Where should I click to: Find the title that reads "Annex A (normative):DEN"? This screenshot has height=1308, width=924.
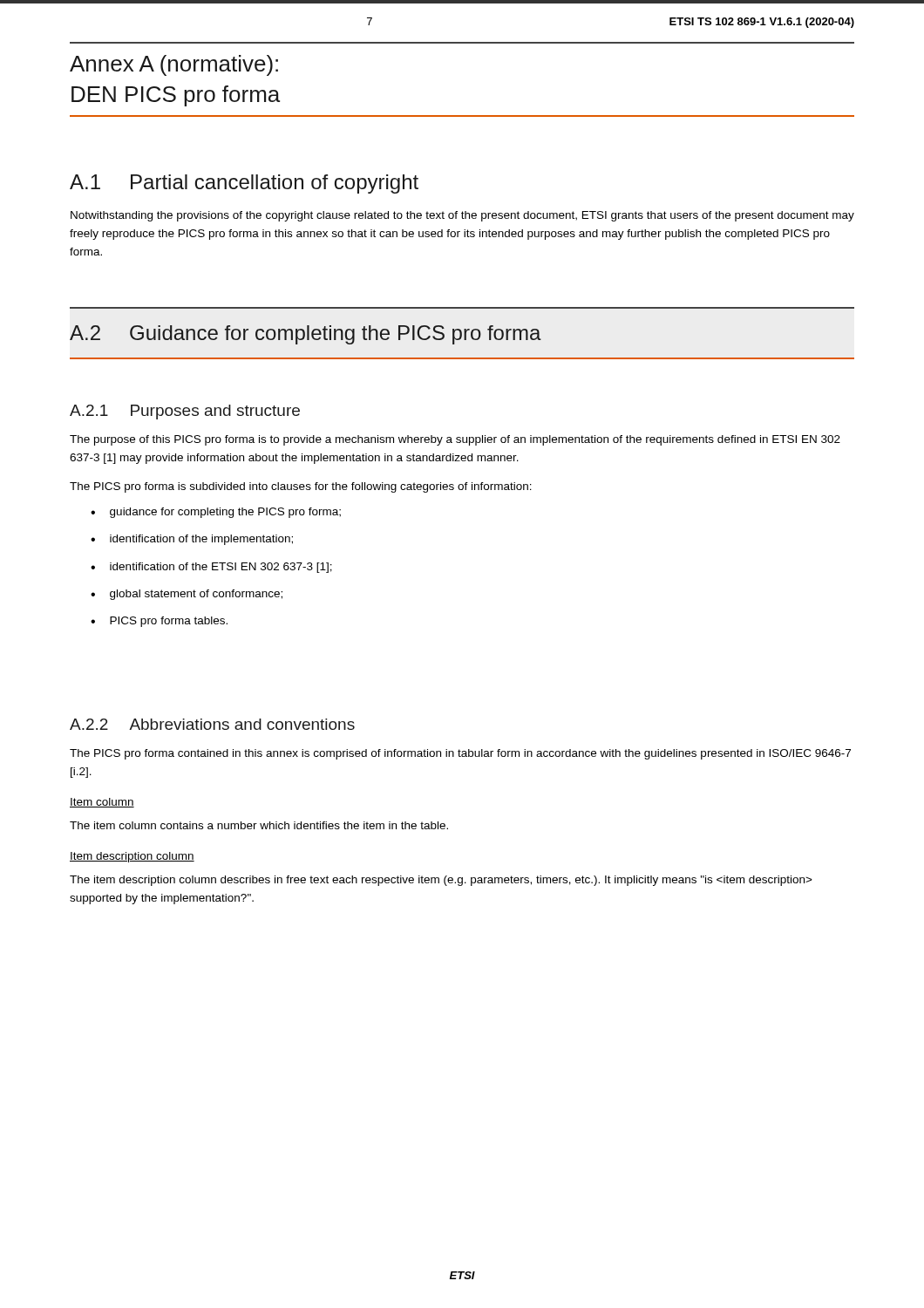coord(175,79)
